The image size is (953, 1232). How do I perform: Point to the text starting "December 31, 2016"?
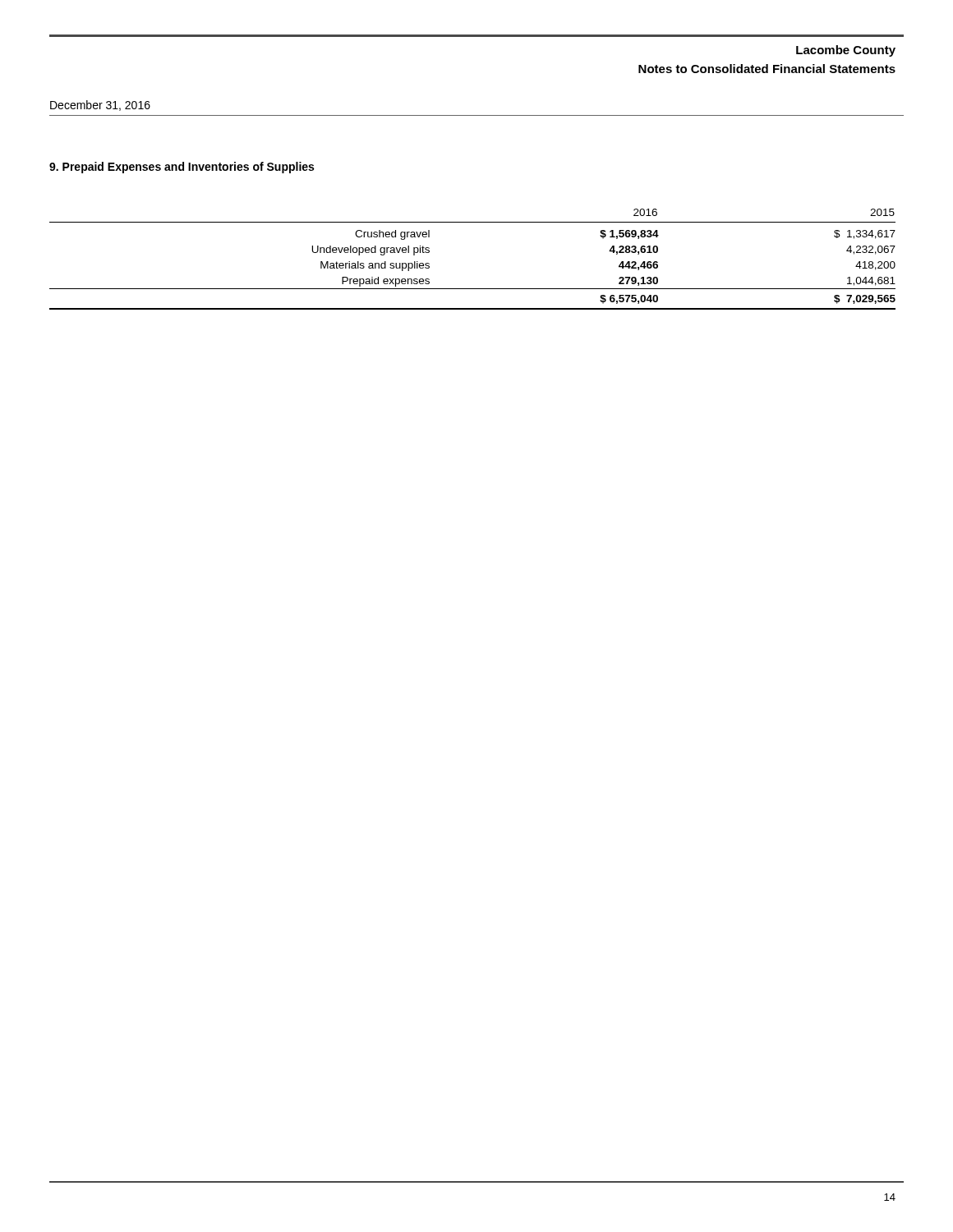100,105
